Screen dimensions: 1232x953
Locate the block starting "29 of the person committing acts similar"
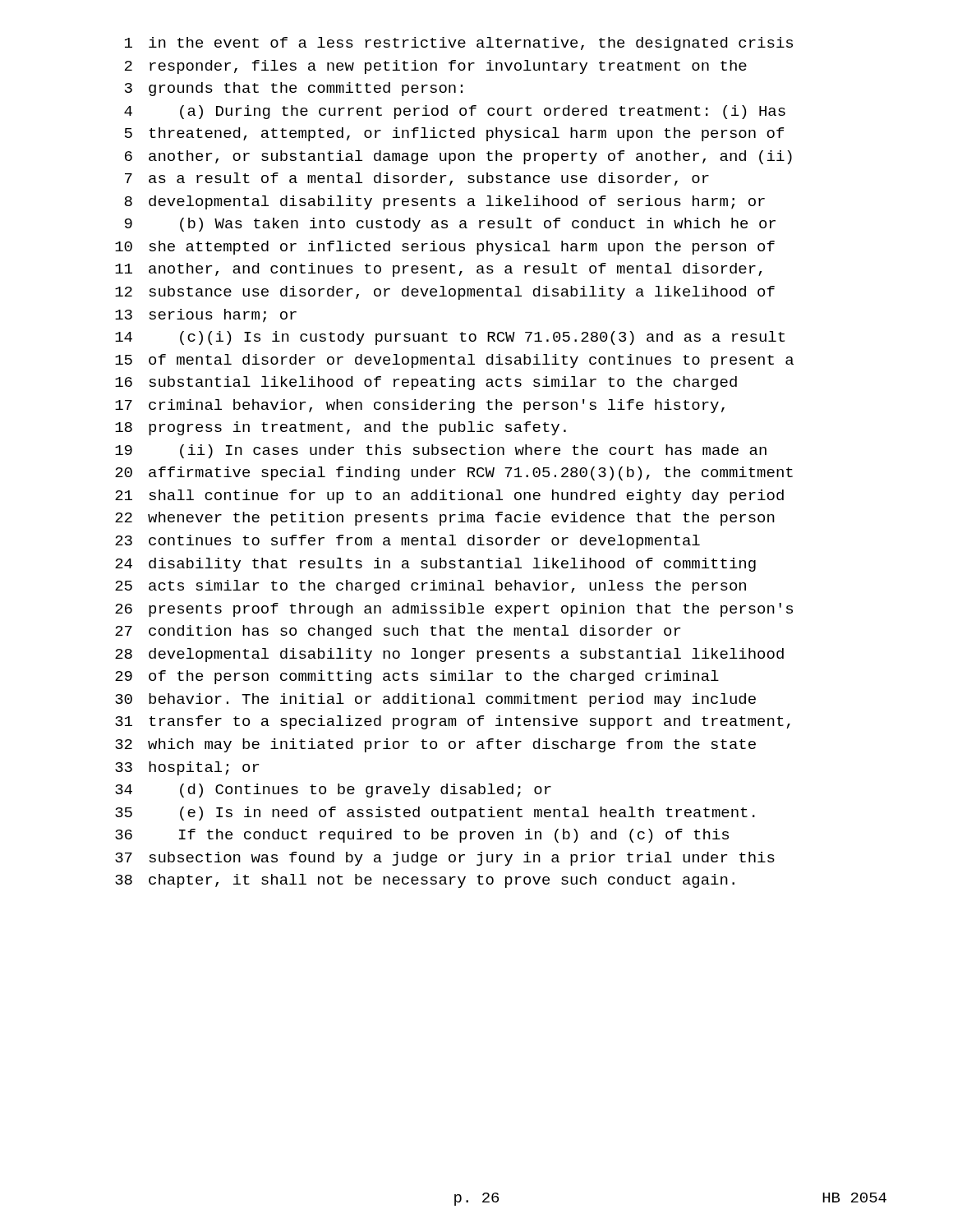(493, 678)
